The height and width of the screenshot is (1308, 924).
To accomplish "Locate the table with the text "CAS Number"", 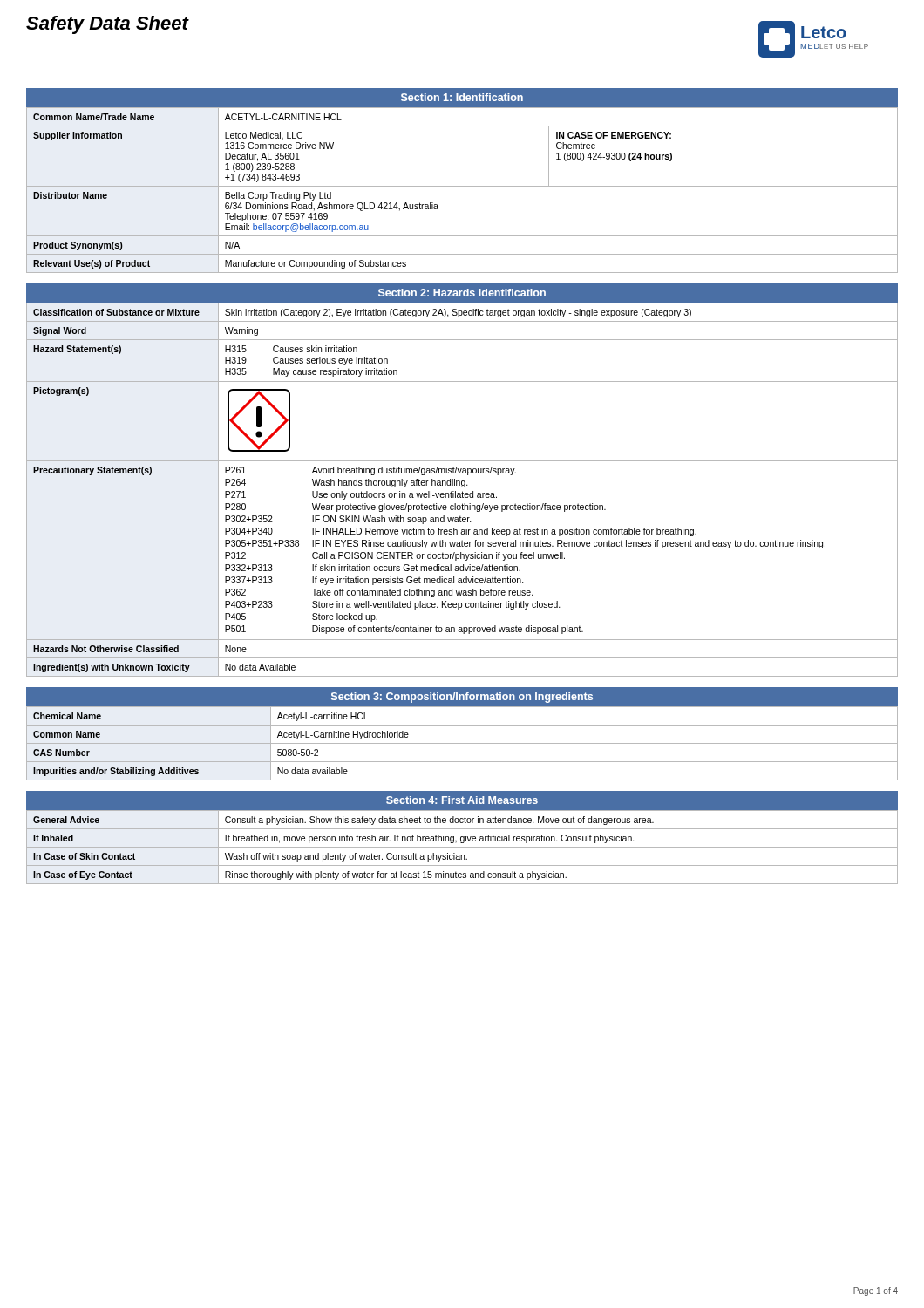I will (462, 743).
